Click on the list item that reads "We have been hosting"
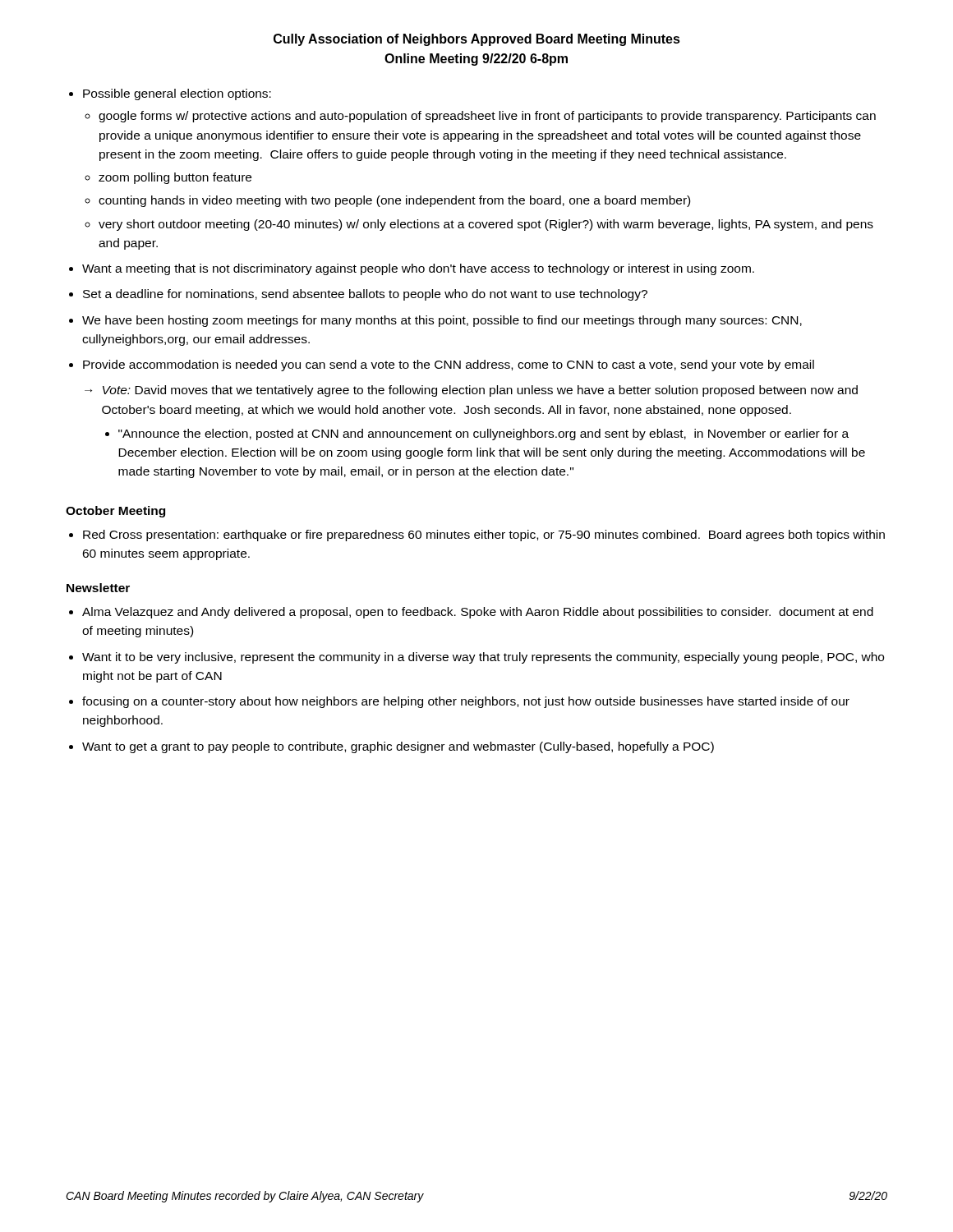This screenshot has width=953, height=1232. point(442,329)
